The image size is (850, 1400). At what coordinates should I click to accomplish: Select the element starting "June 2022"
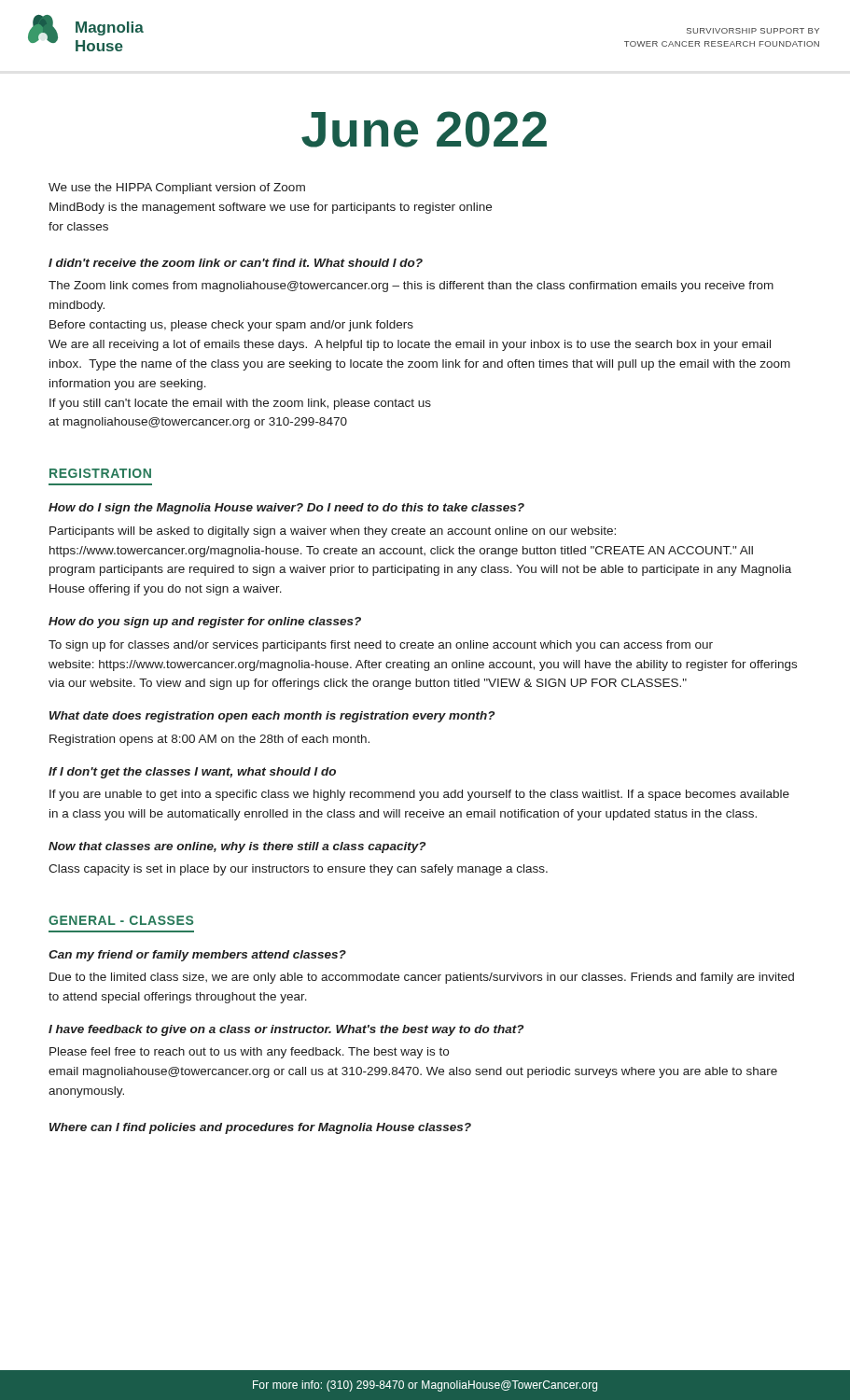pyautogui.click(x=425, y=129)
